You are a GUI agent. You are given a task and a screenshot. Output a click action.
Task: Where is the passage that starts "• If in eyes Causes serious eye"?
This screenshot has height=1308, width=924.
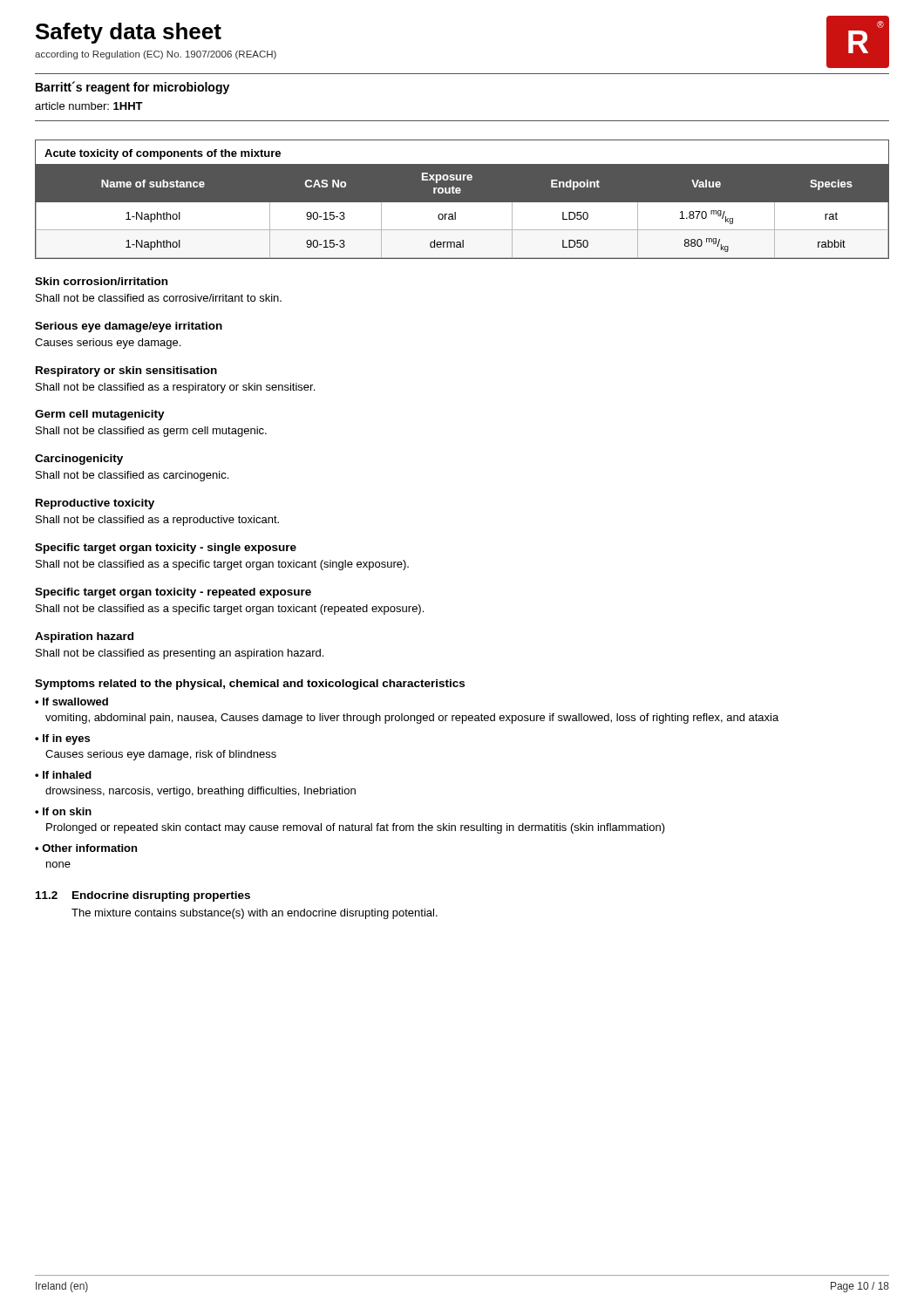pos(62,739)
